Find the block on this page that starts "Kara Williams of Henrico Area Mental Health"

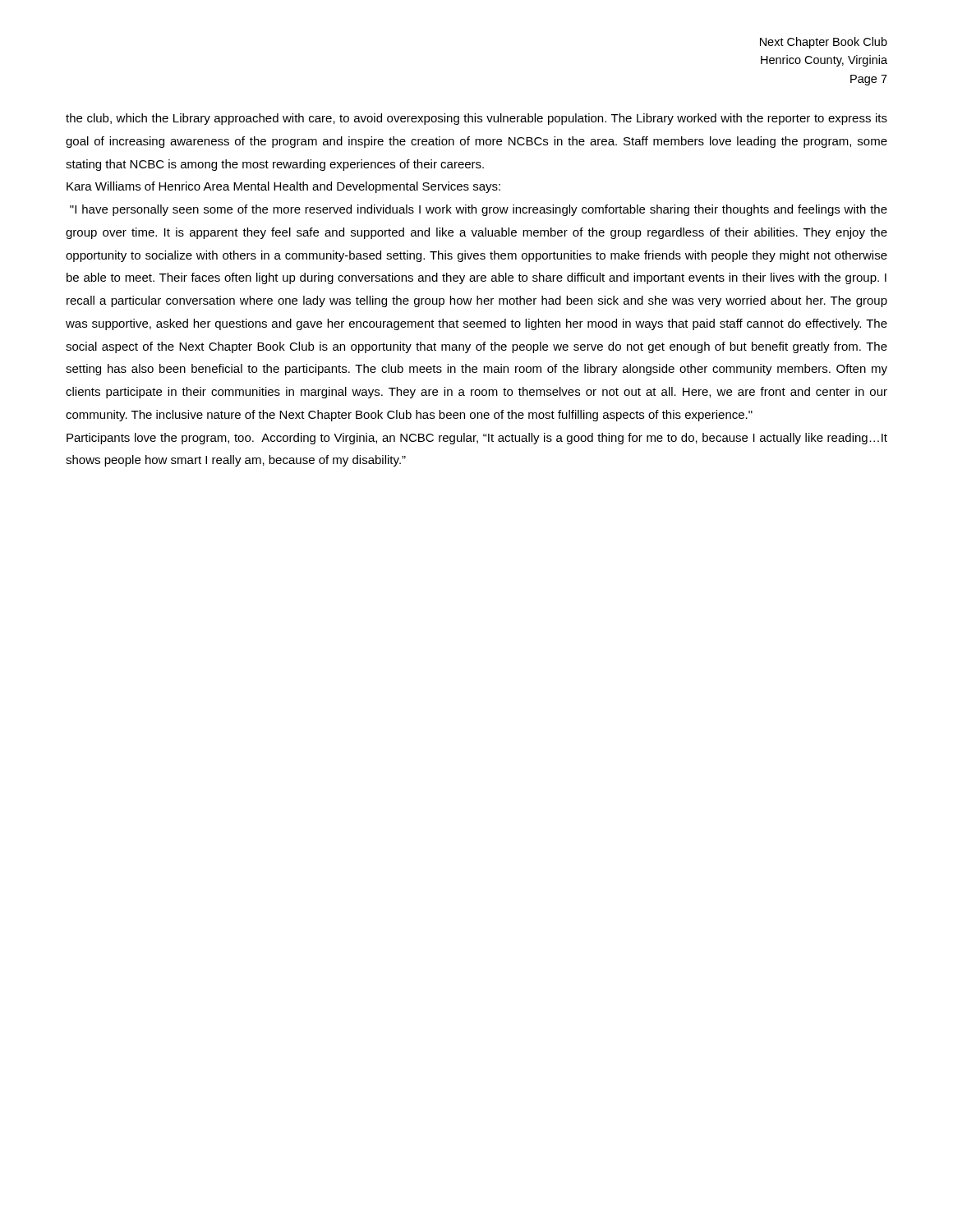(284, 186)
